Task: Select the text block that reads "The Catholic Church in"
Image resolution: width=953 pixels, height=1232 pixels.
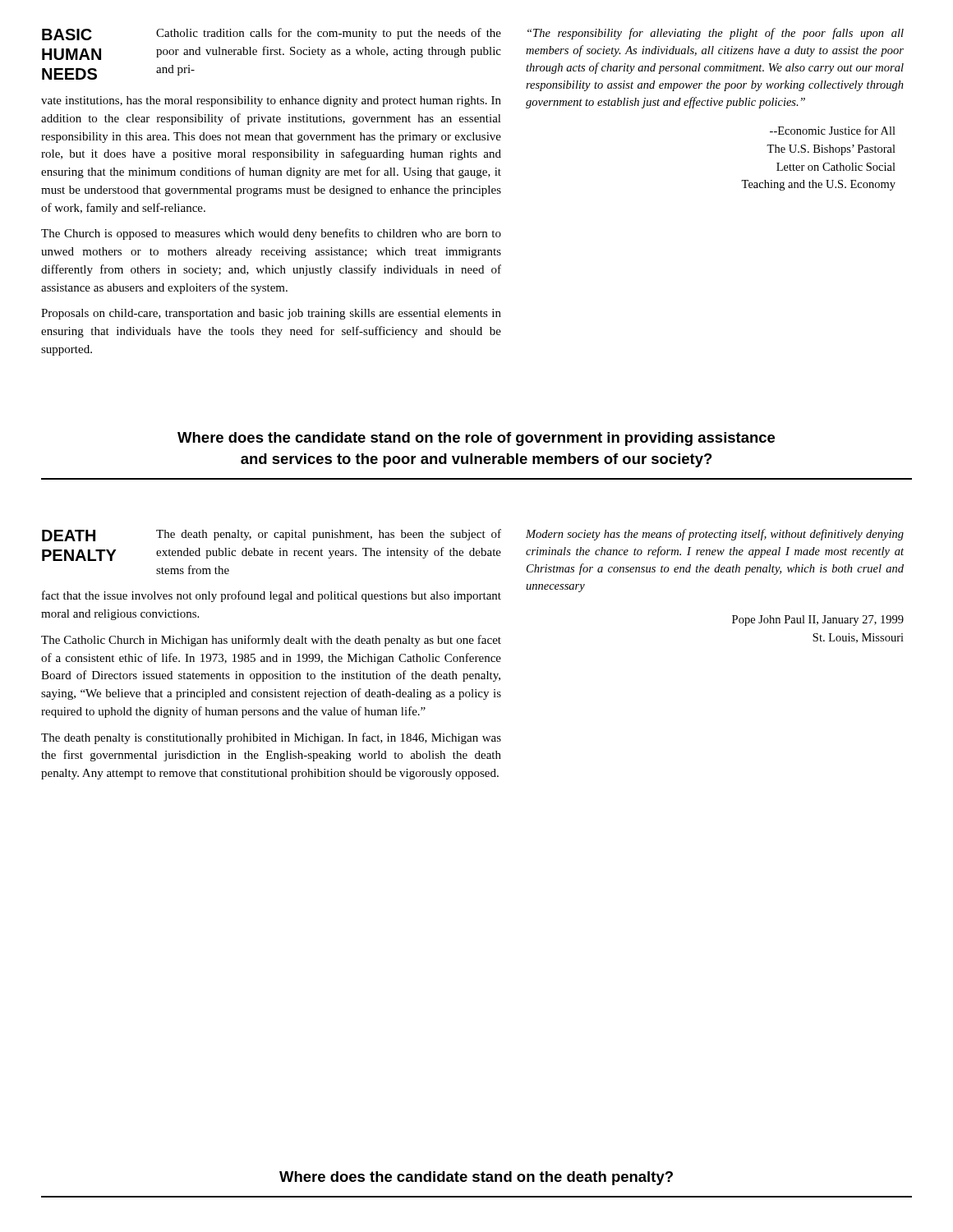Action: (x=271, y=675)
